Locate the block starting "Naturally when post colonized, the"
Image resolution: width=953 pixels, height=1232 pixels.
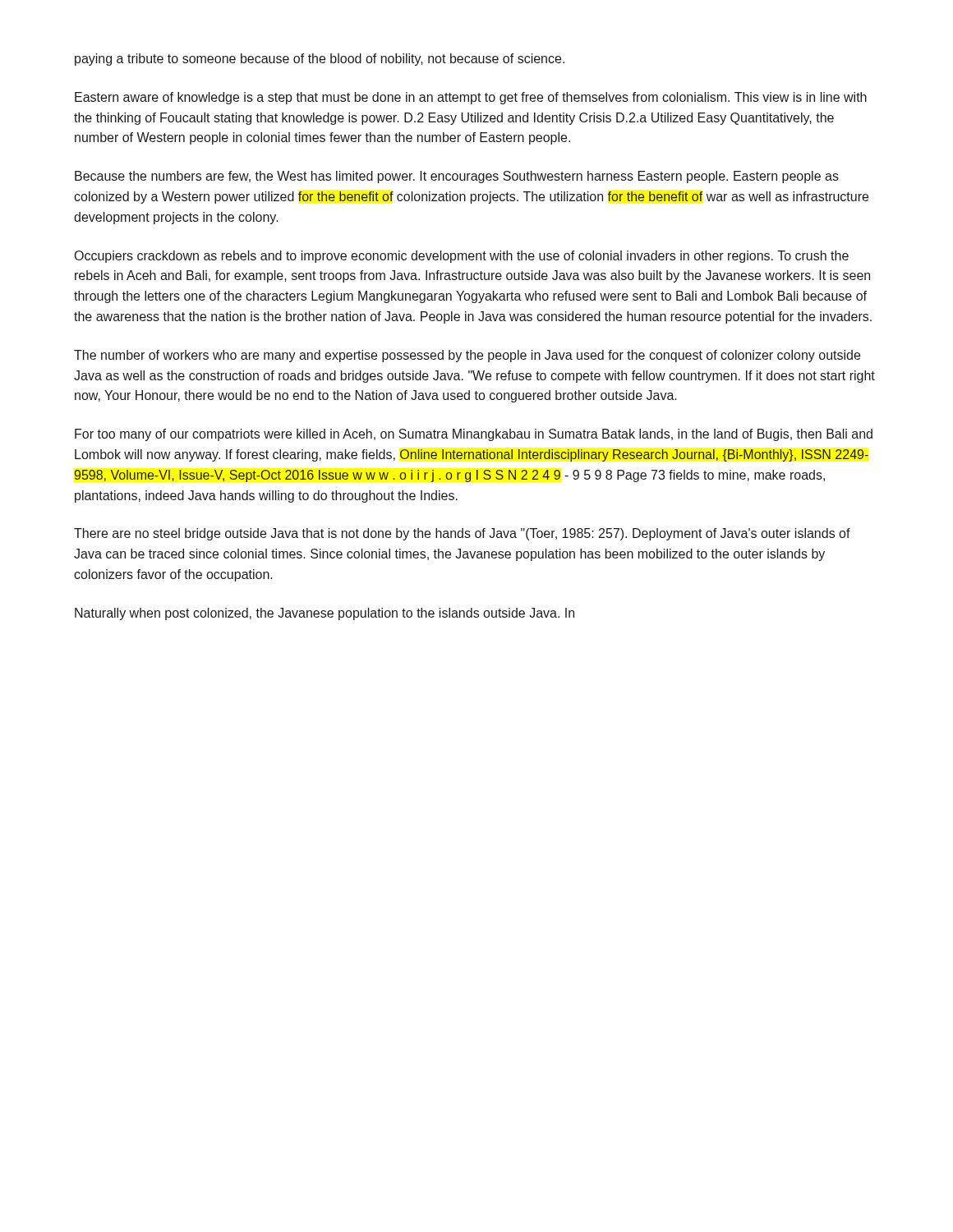pos(476,614)
